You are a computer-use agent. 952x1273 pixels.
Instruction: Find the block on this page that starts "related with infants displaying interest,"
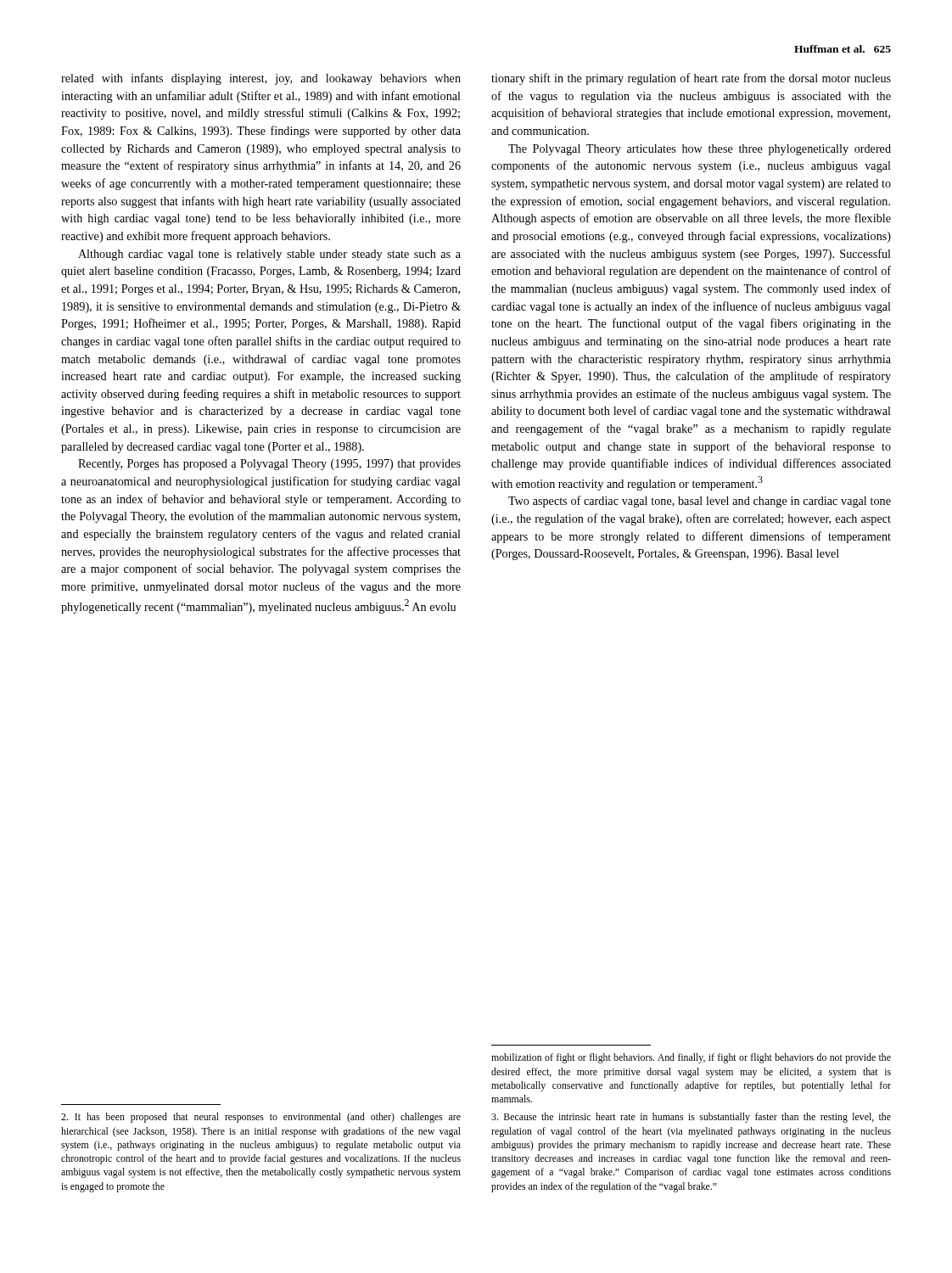click(261, 157)
